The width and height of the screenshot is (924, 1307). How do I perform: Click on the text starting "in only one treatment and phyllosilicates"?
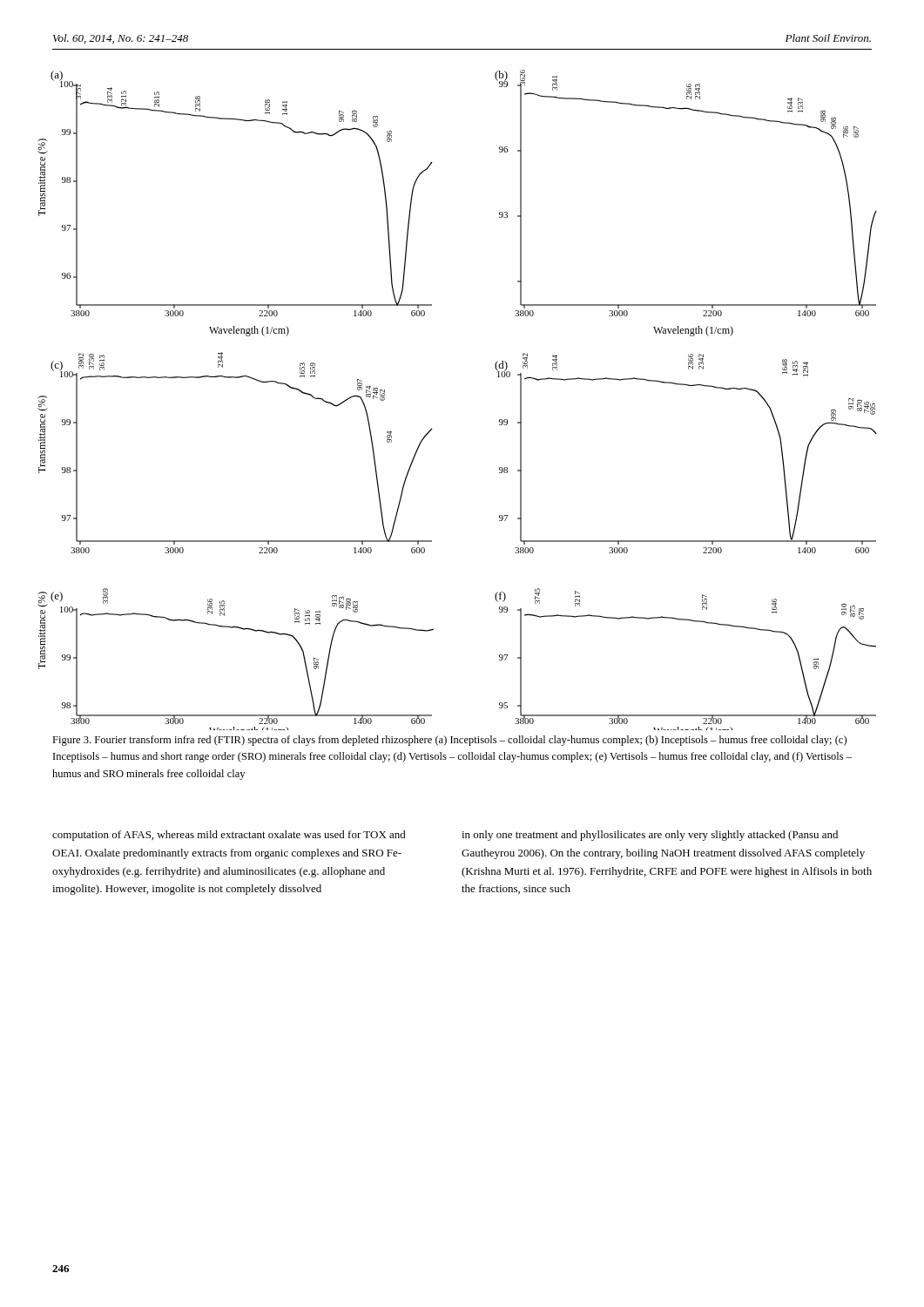click(x=667, y=861)
